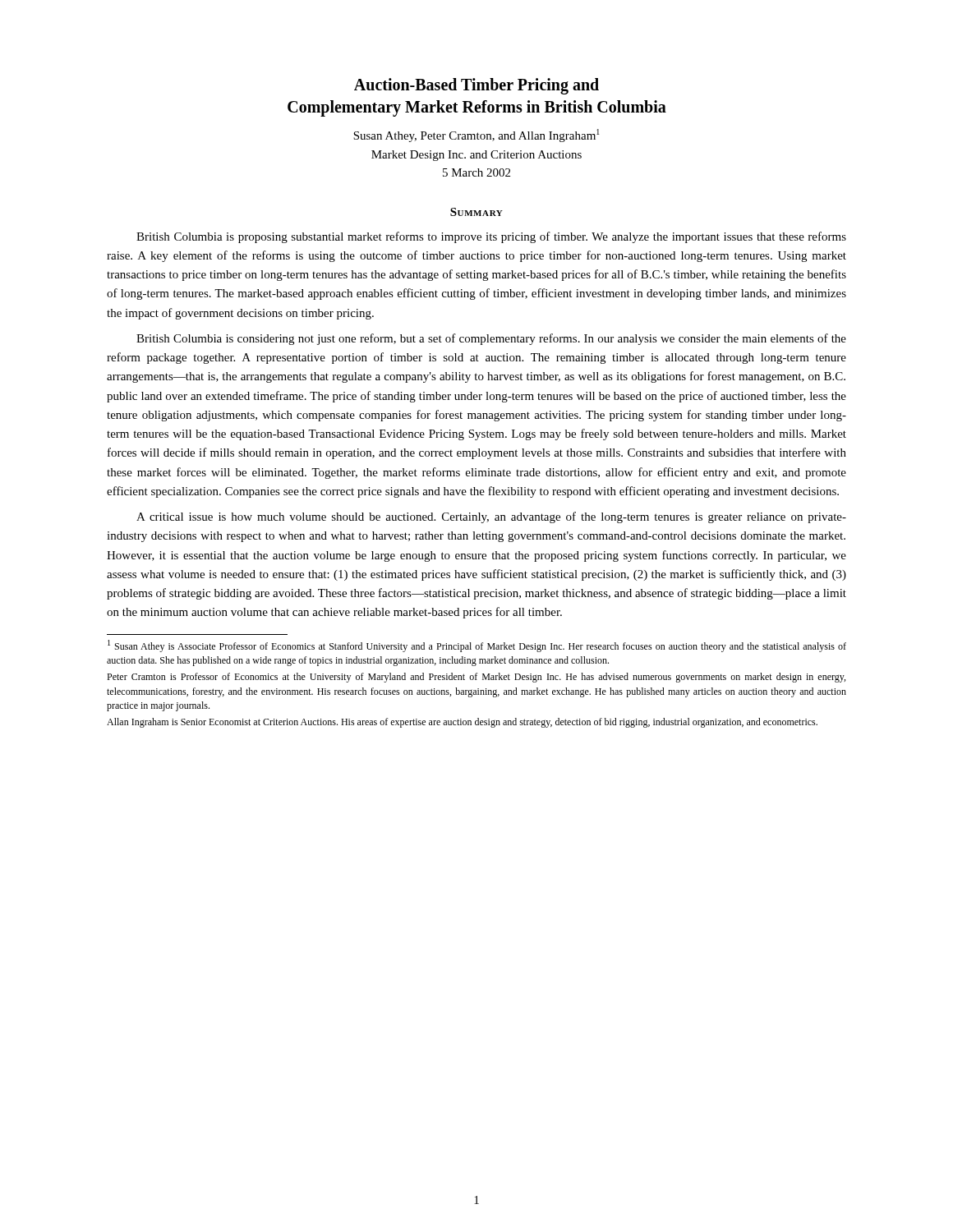Image resolution: width=953 pixels, height=1232 pixels.
Task: Locate the block of text that opens with "A critical issue is how"
Action: click(476, 564)
